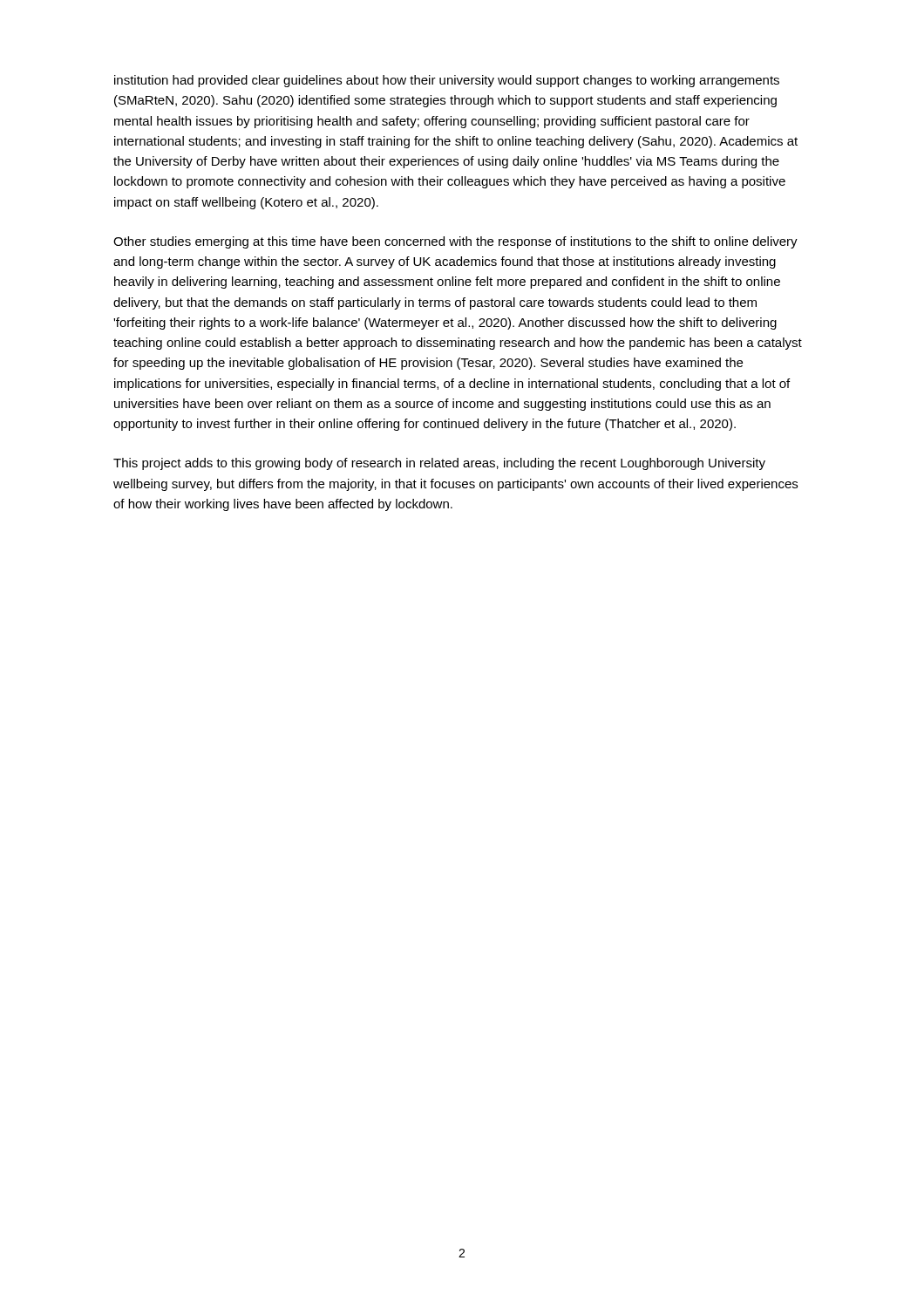This screenshot has width=924, height=1308.
Task: Click the passage that begins "Other studies emerging at this"
Action: coord(457,332)
